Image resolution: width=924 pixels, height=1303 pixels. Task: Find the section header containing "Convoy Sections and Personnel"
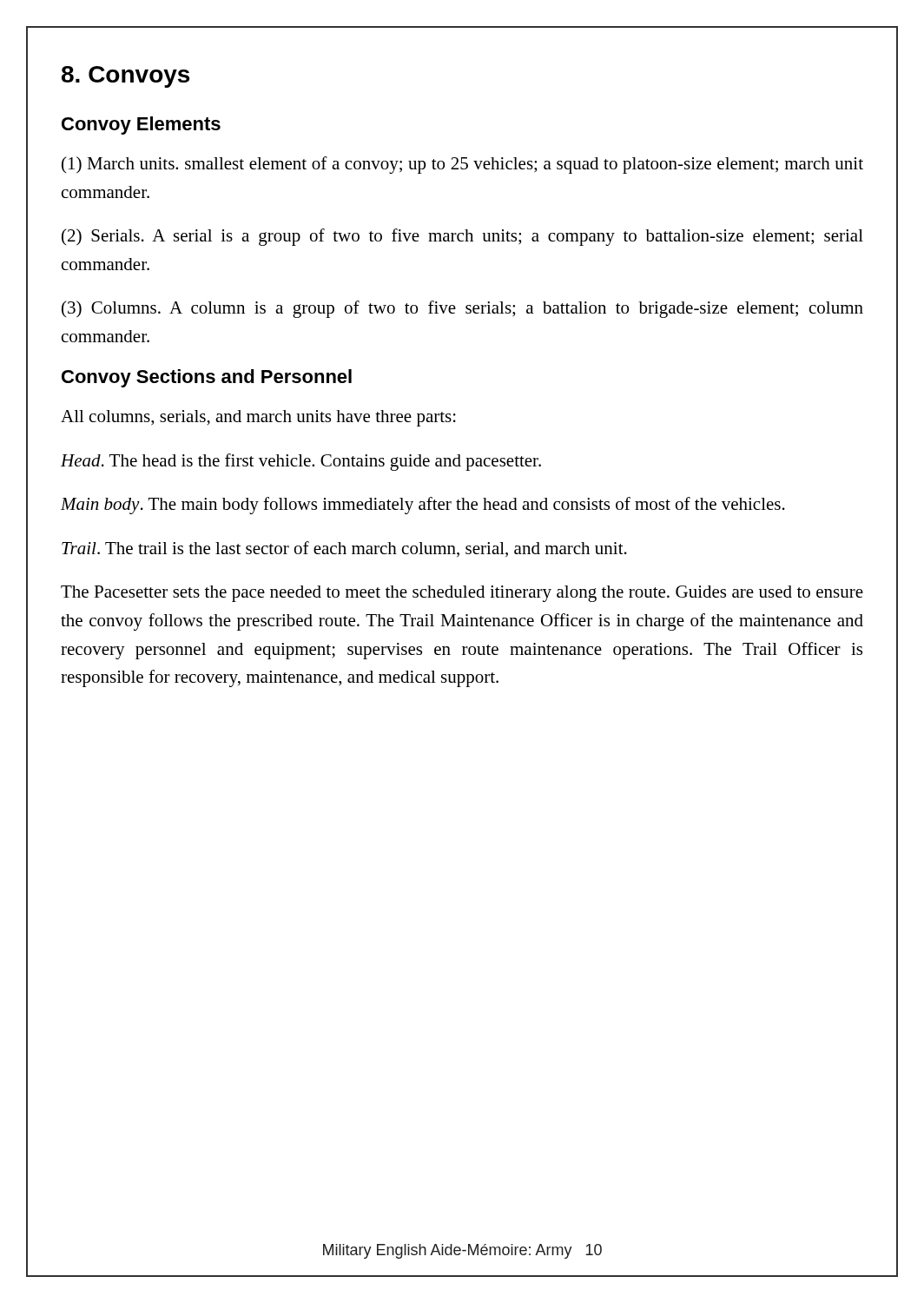(207, 377)
